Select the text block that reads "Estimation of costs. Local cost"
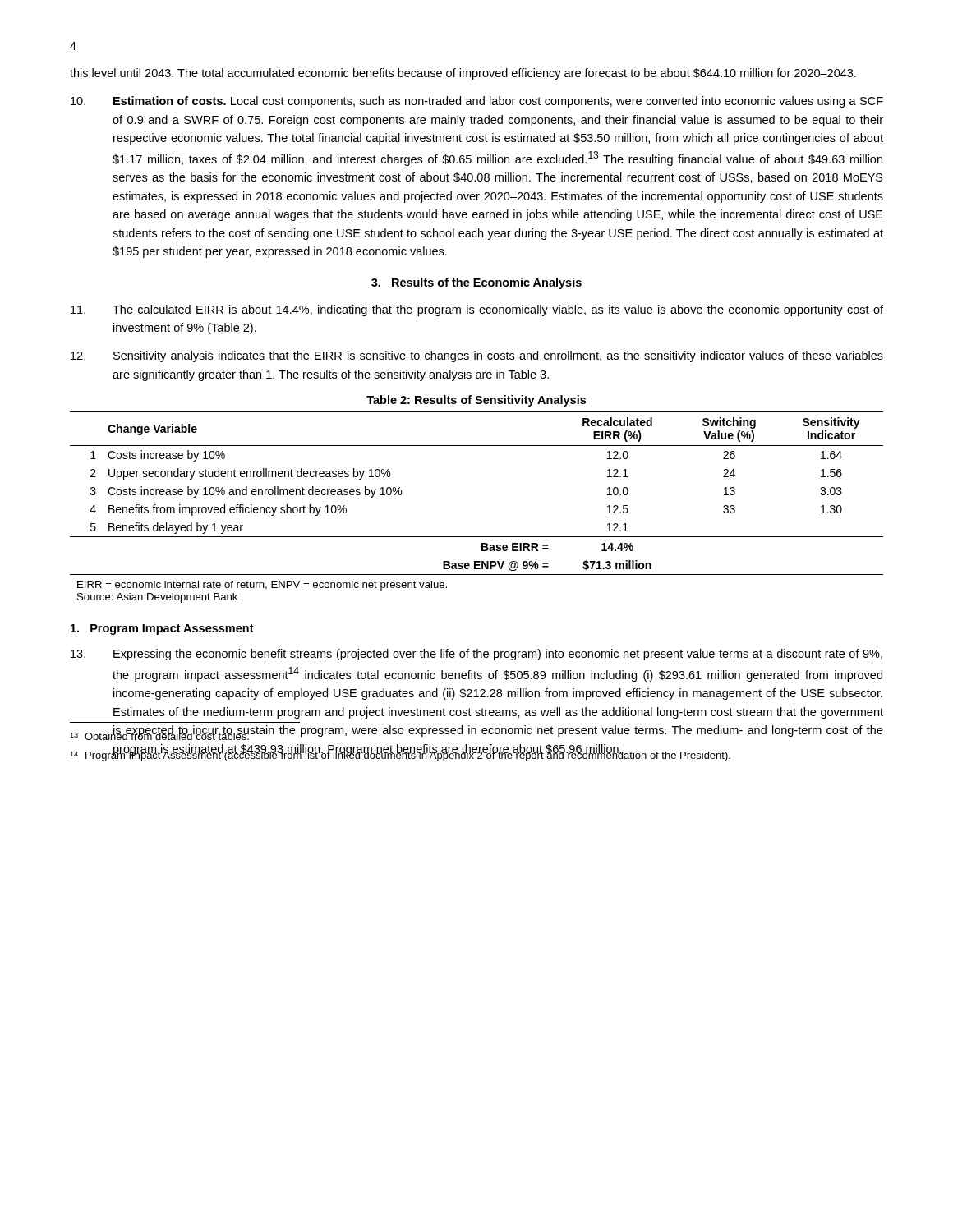This screenshot has height=1232, width=953. pos(476,177)
